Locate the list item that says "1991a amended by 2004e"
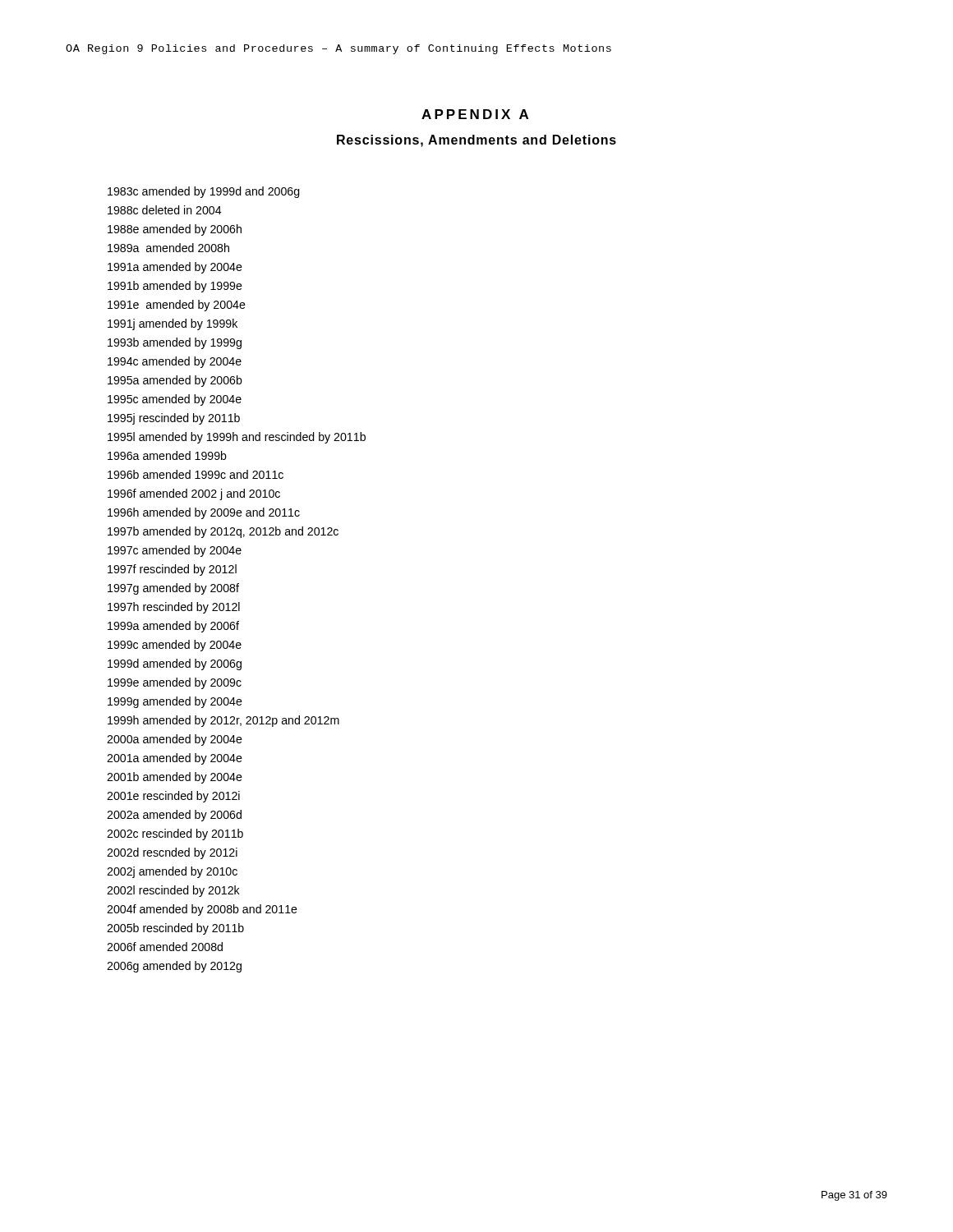The width and height of the screenshot is (953, 1232). click(x=175, y=267)
